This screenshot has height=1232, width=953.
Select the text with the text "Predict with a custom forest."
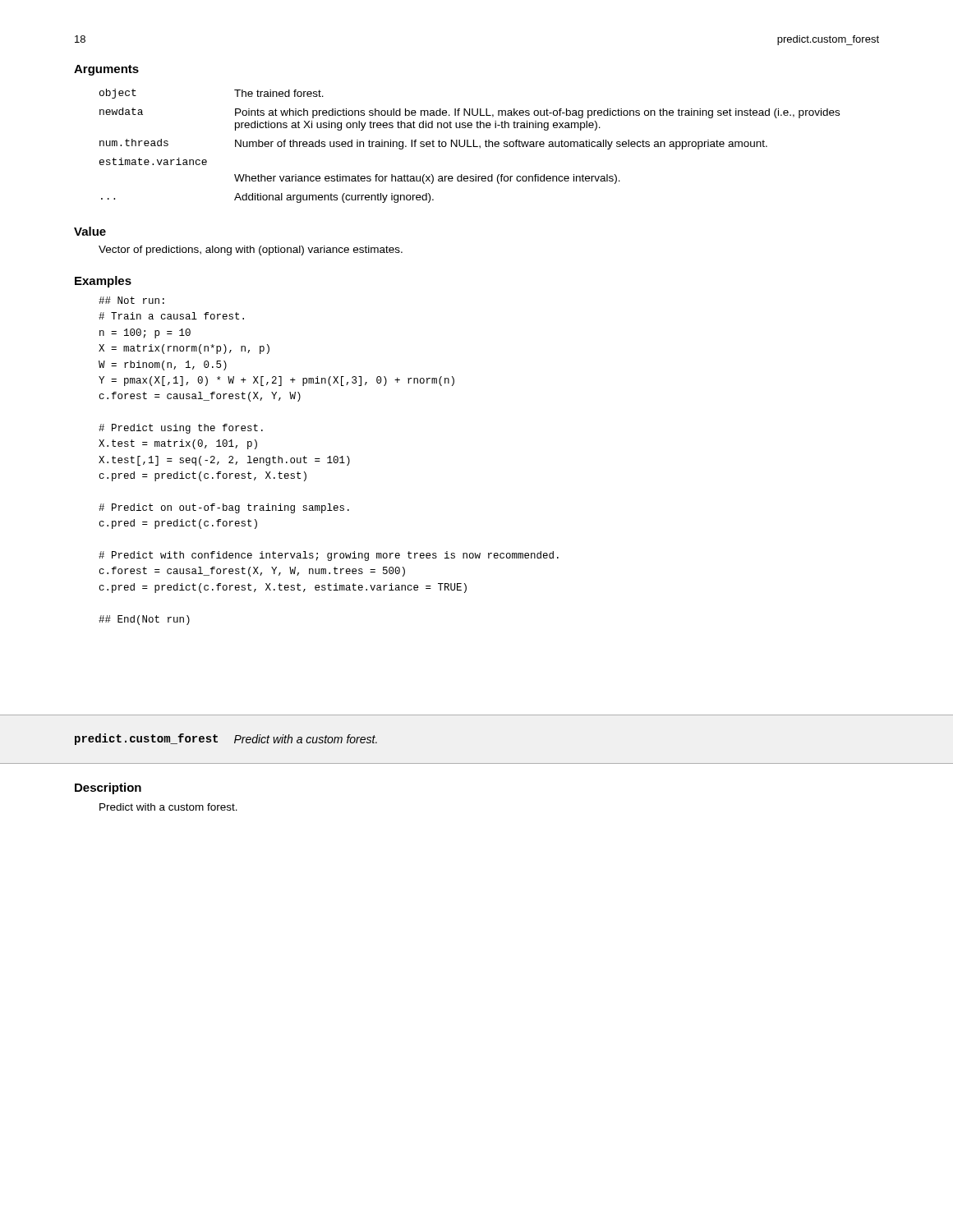click(x=168, y=807)
